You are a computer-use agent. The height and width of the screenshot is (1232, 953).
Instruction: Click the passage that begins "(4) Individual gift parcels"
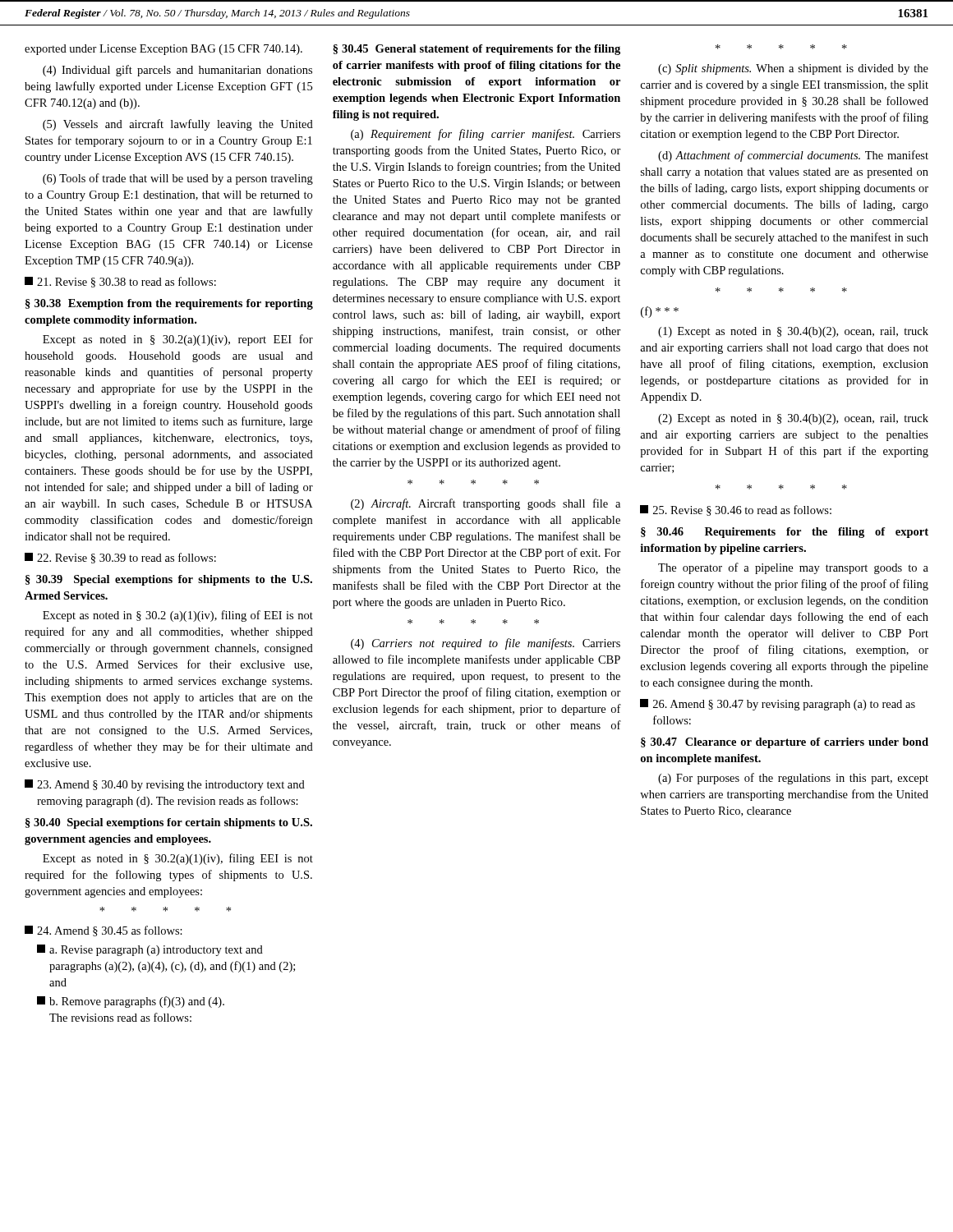point(169,86)
